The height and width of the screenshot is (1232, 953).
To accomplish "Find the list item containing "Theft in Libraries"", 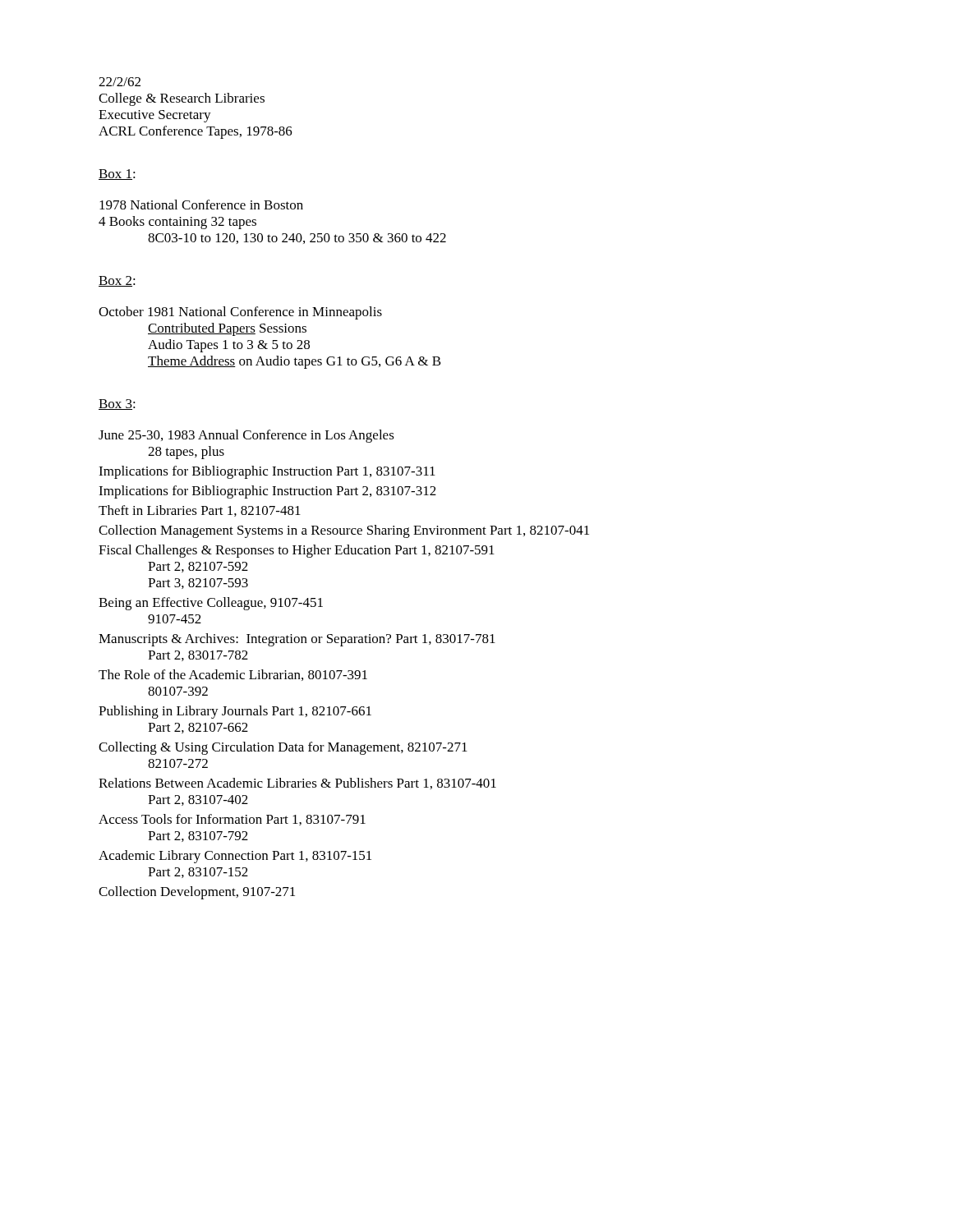I will coord(200,511).
